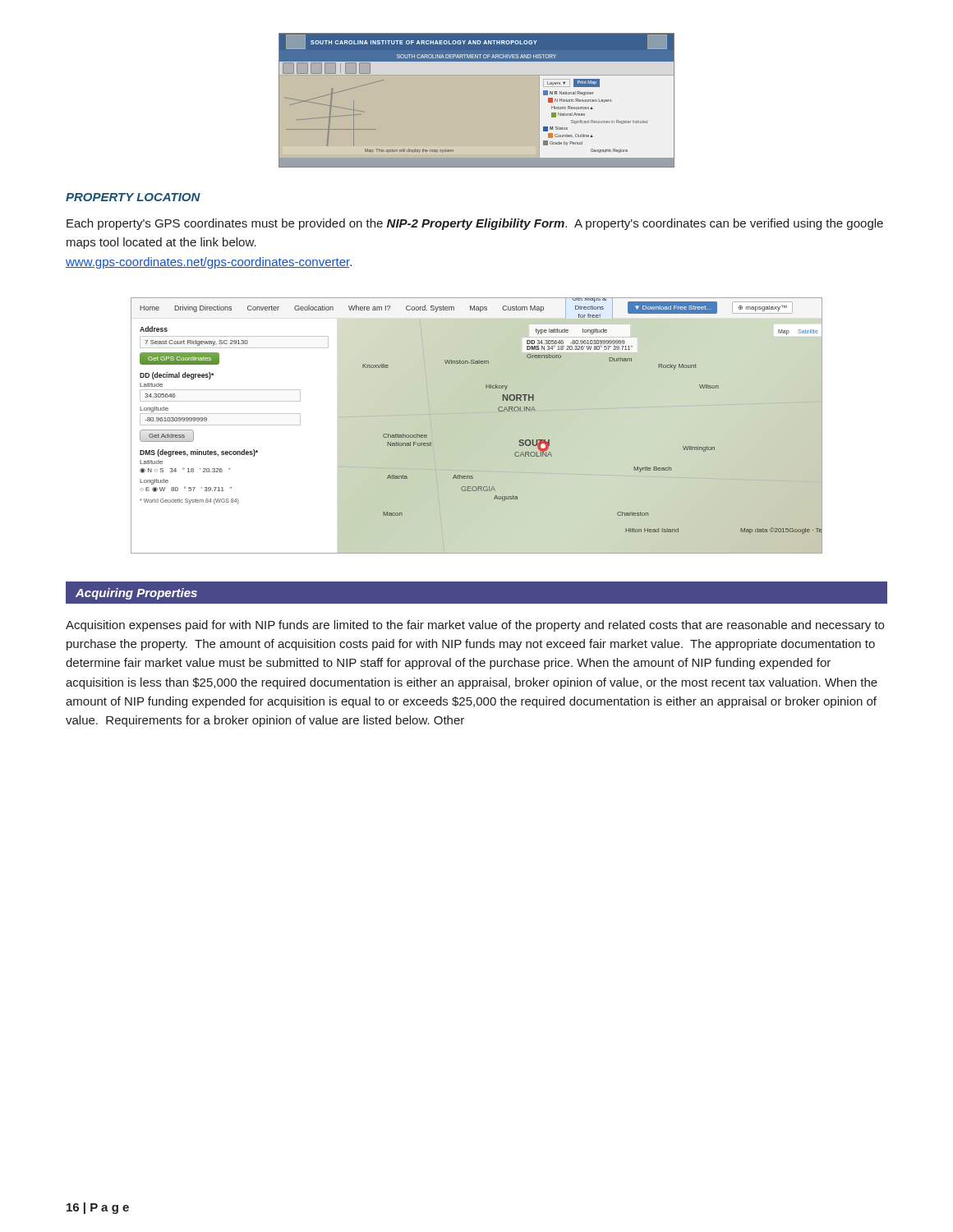Find the text block starting "Acquisition expenses paid for with"
The height and width of the screenshot is (1232, 953).
coord(475,672)
